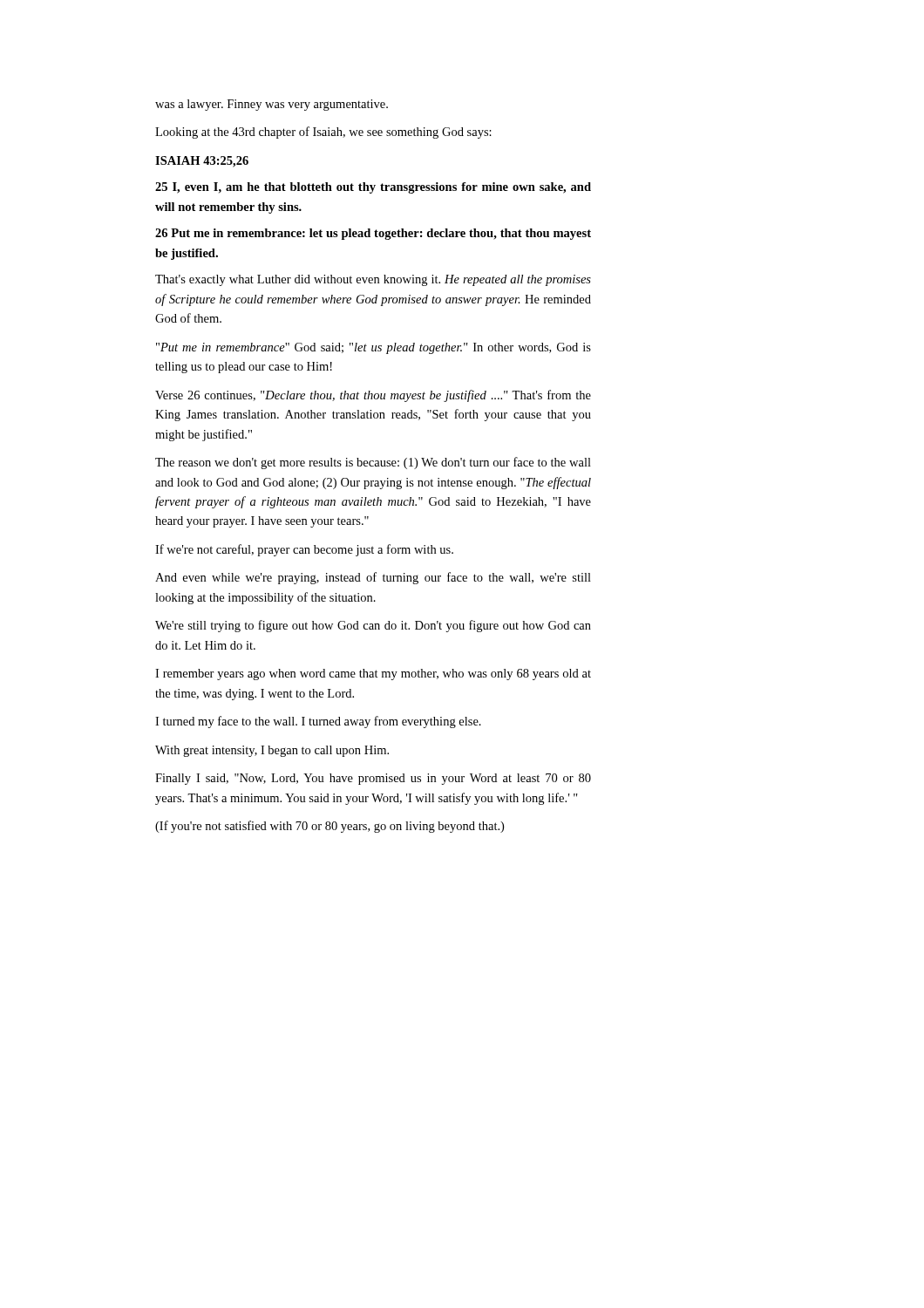Select the text block that reads "I turned my"
924x1308 pixels.
click(318, 721)
